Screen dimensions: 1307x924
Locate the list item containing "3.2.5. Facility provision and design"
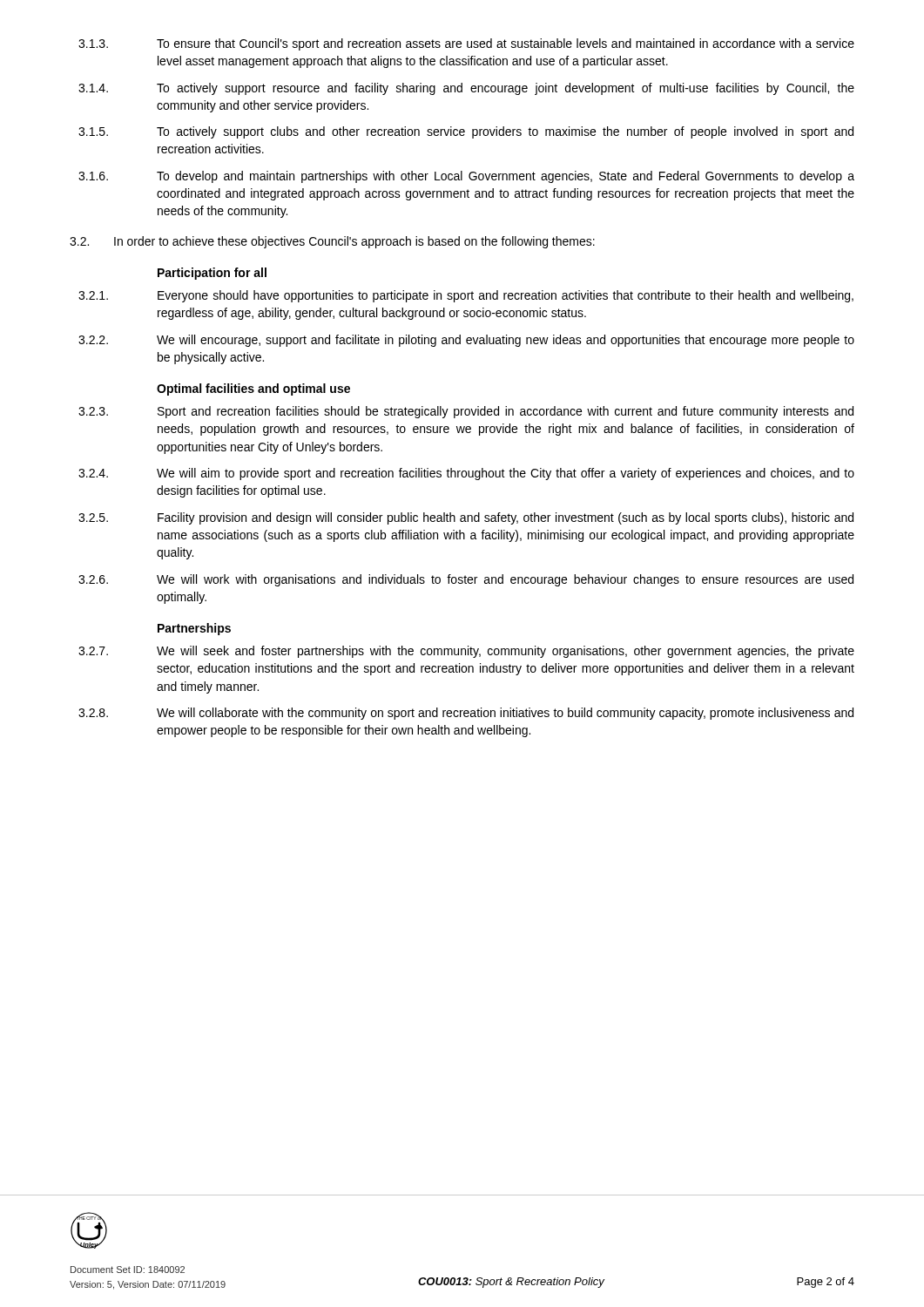(462, 535)
